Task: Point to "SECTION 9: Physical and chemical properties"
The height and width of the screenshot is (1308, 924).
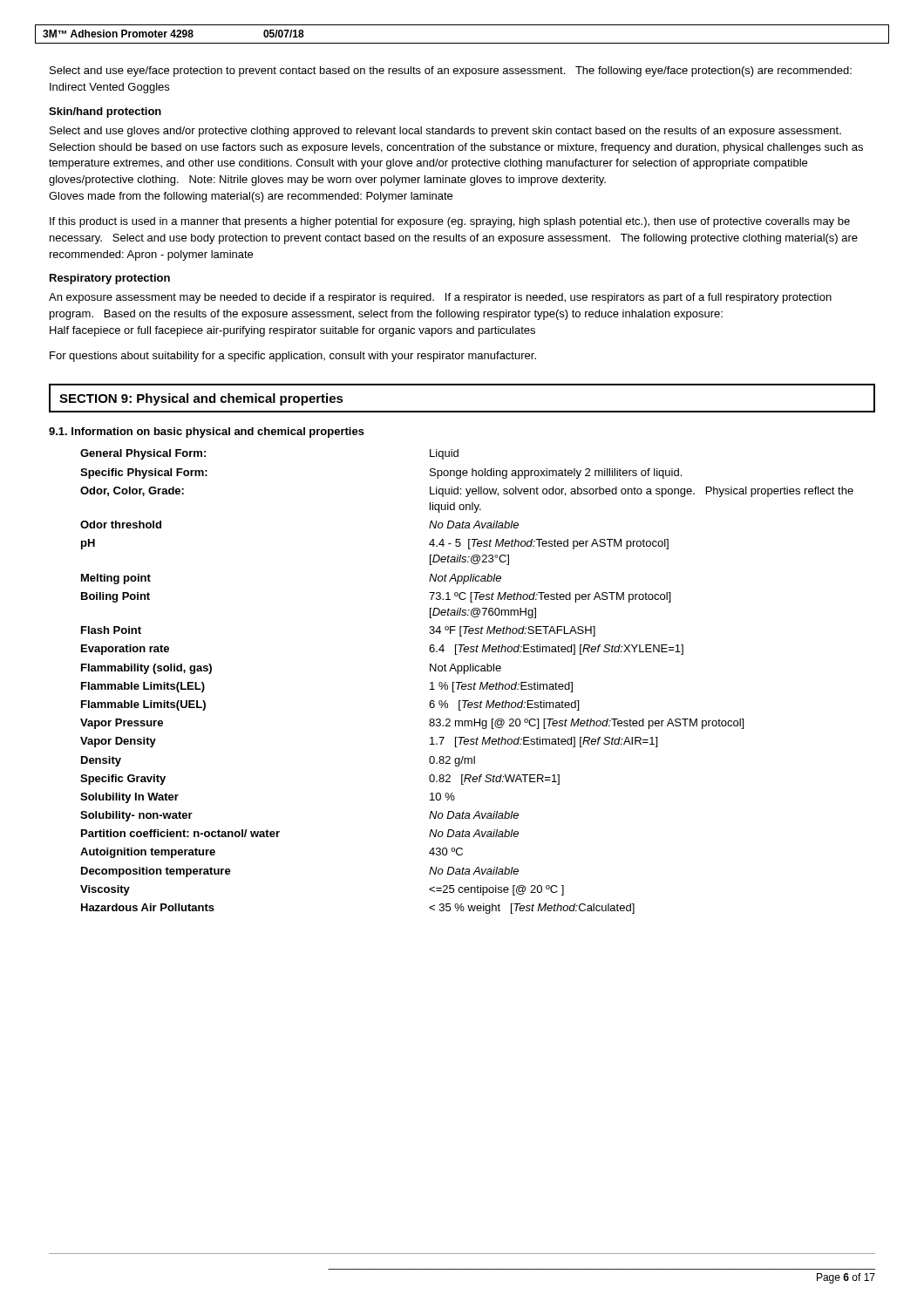Action: coord(201,399)
